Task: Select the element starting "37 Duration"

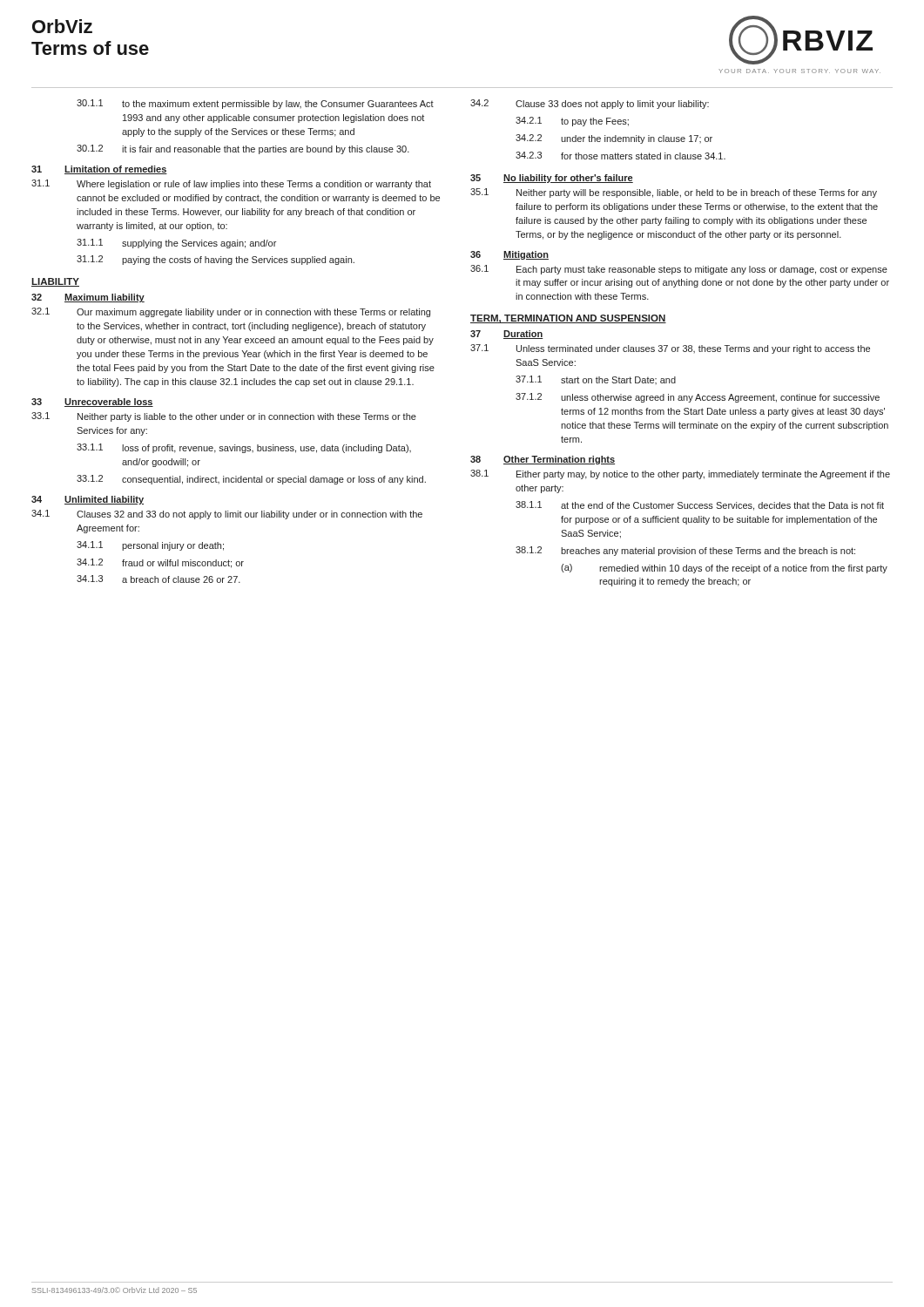Action: coord(681,334)
